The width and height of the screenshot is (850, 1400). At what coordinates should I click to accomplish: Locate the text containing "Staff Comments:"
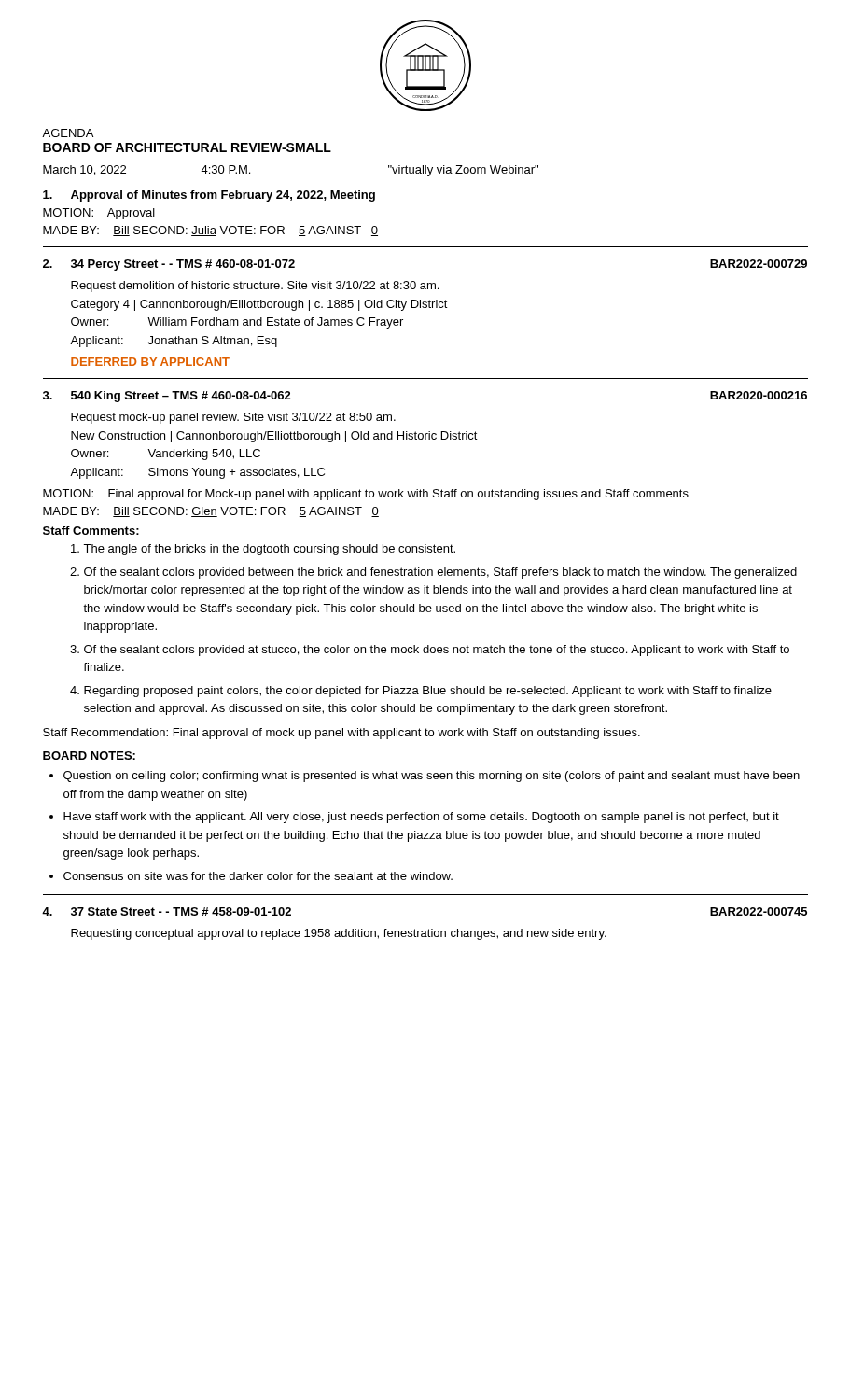[x=91, y=531]
